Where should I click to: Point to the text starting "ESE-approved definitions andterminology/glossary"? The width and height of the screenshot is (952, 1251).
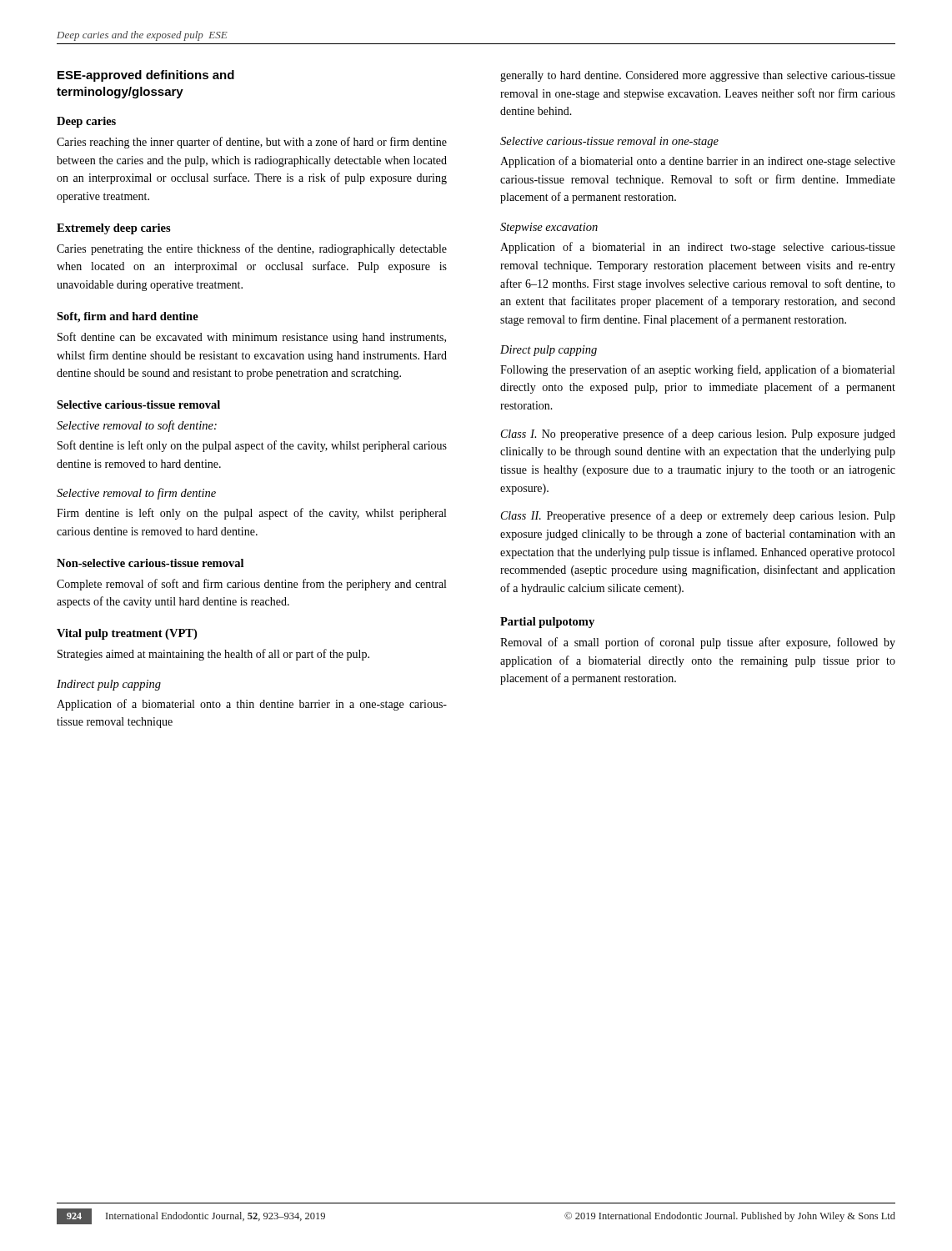pos(146,76)
